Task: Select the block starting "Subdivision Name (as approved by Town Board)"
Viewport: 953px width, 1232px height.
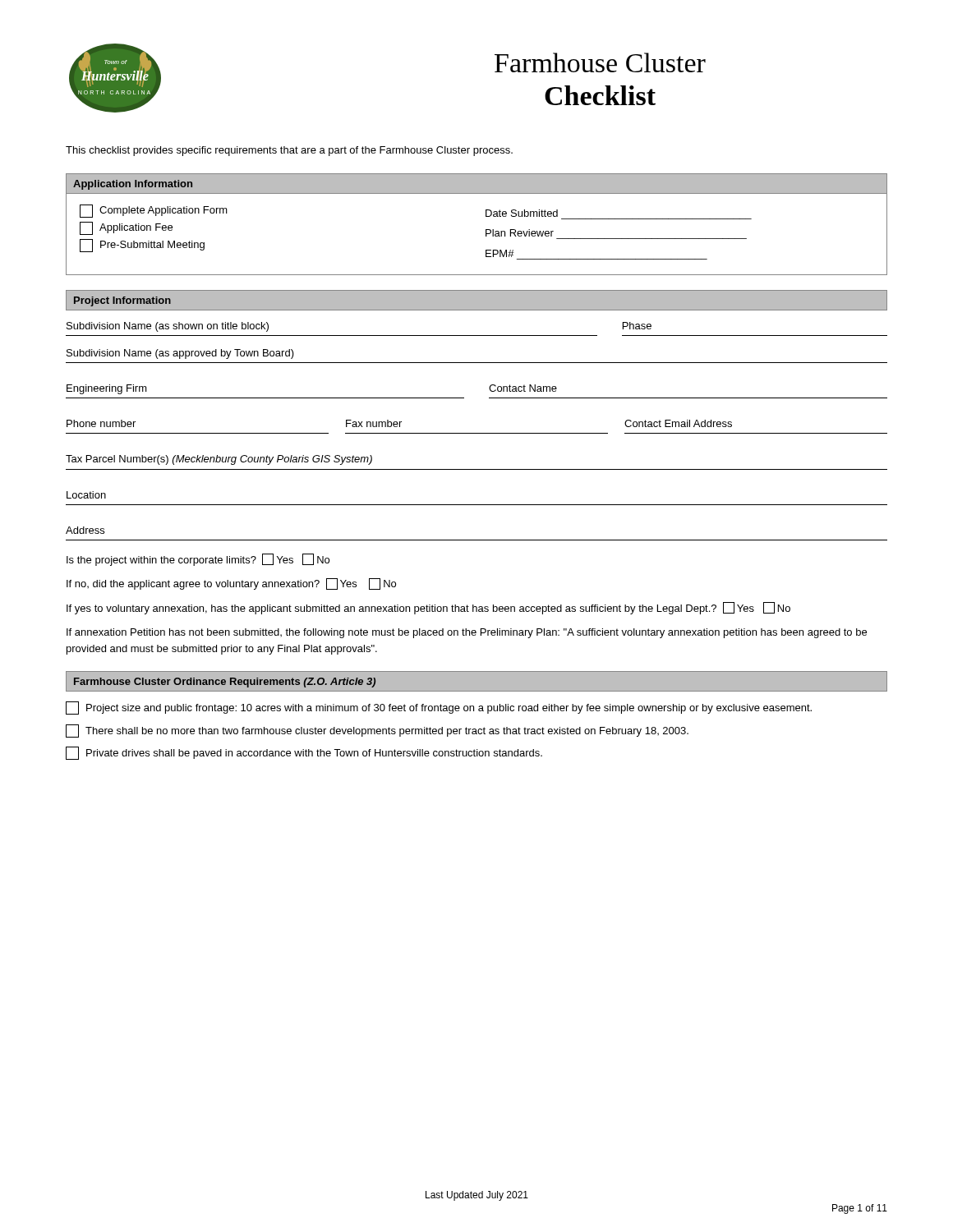Action: [180, 353]
